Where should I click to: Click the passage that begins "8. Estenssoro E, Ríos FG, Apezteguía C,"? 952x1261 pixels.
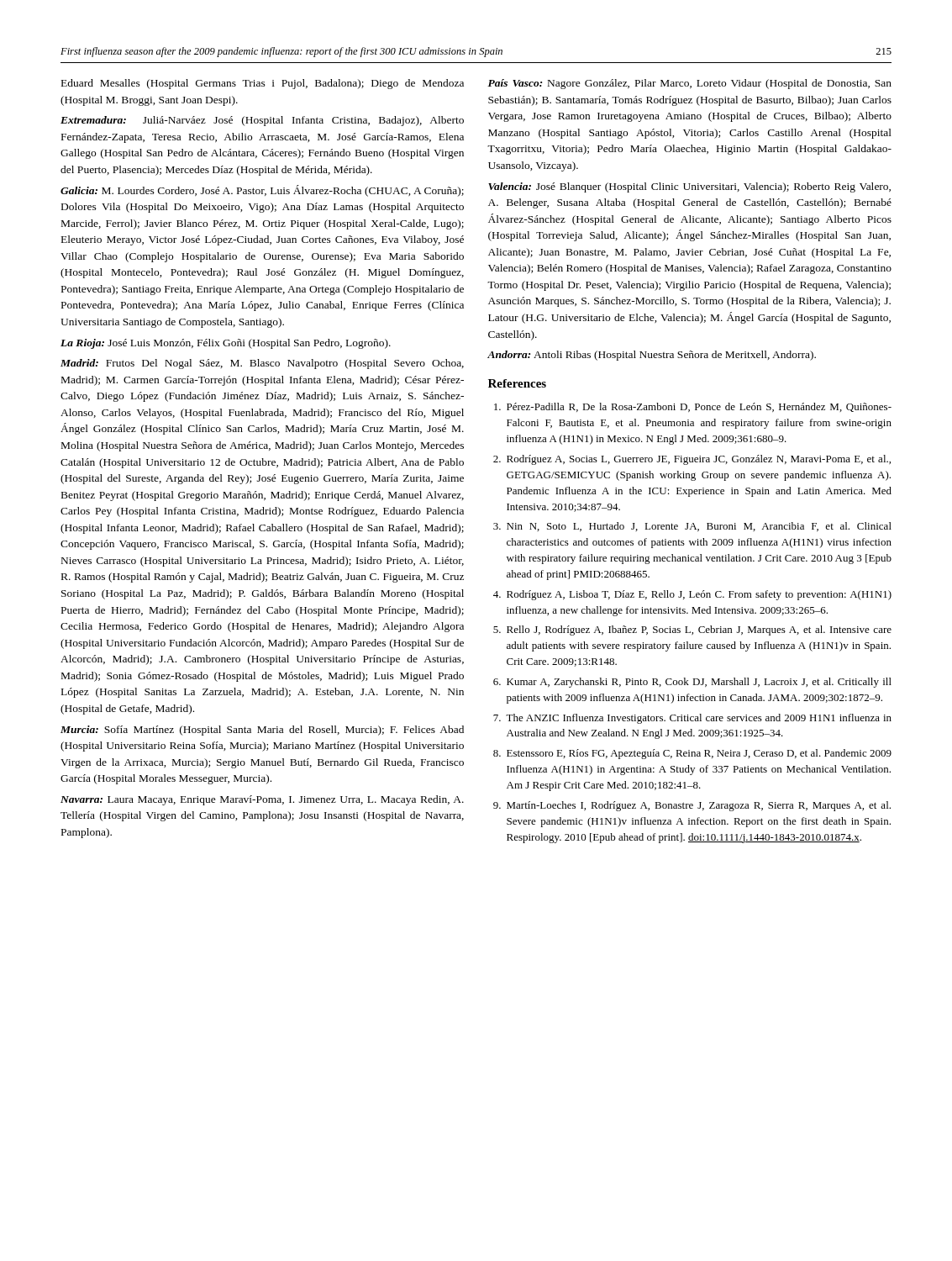coord(690,770)
